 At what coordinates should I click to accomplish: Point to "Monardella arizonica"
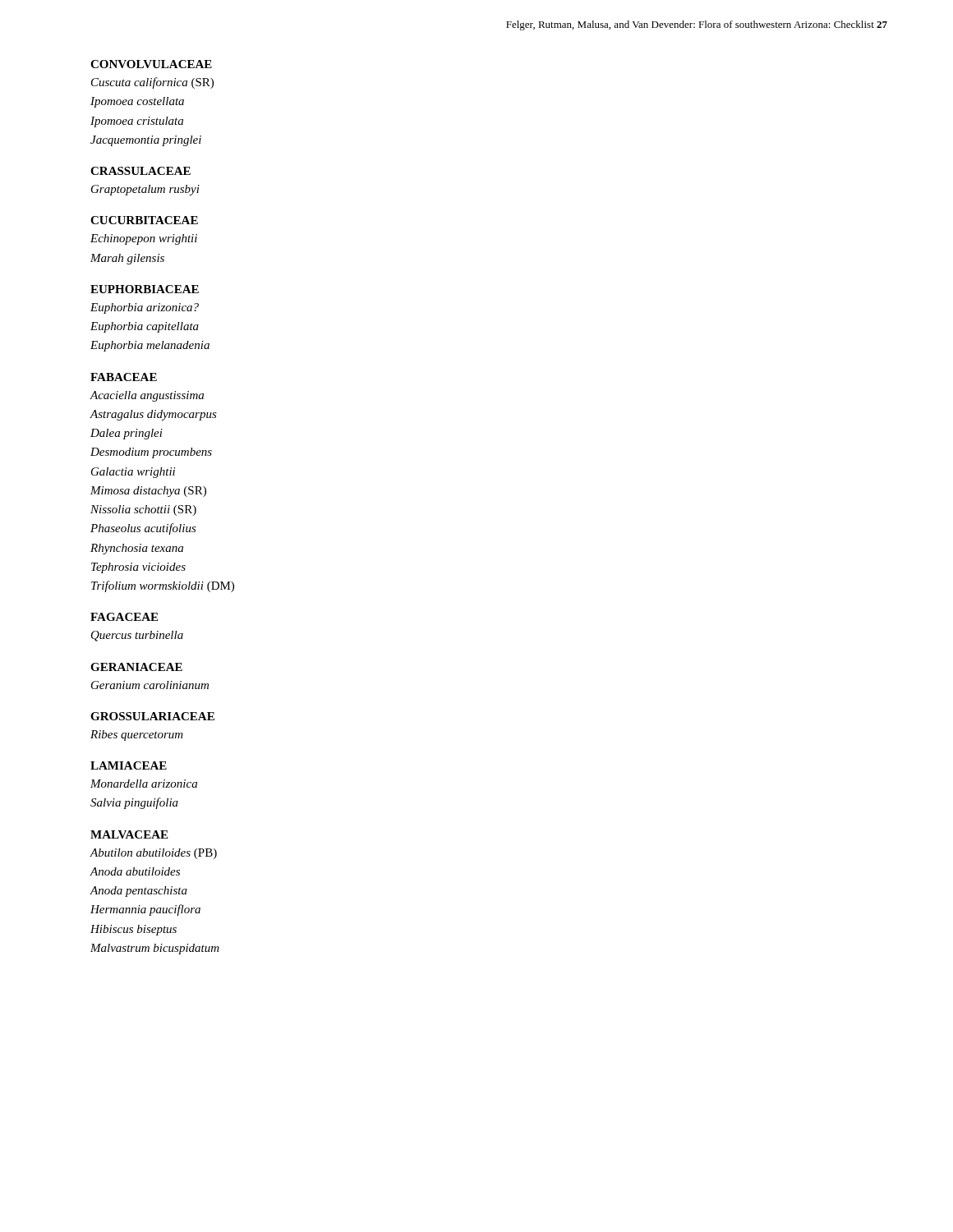pos(144,784)
